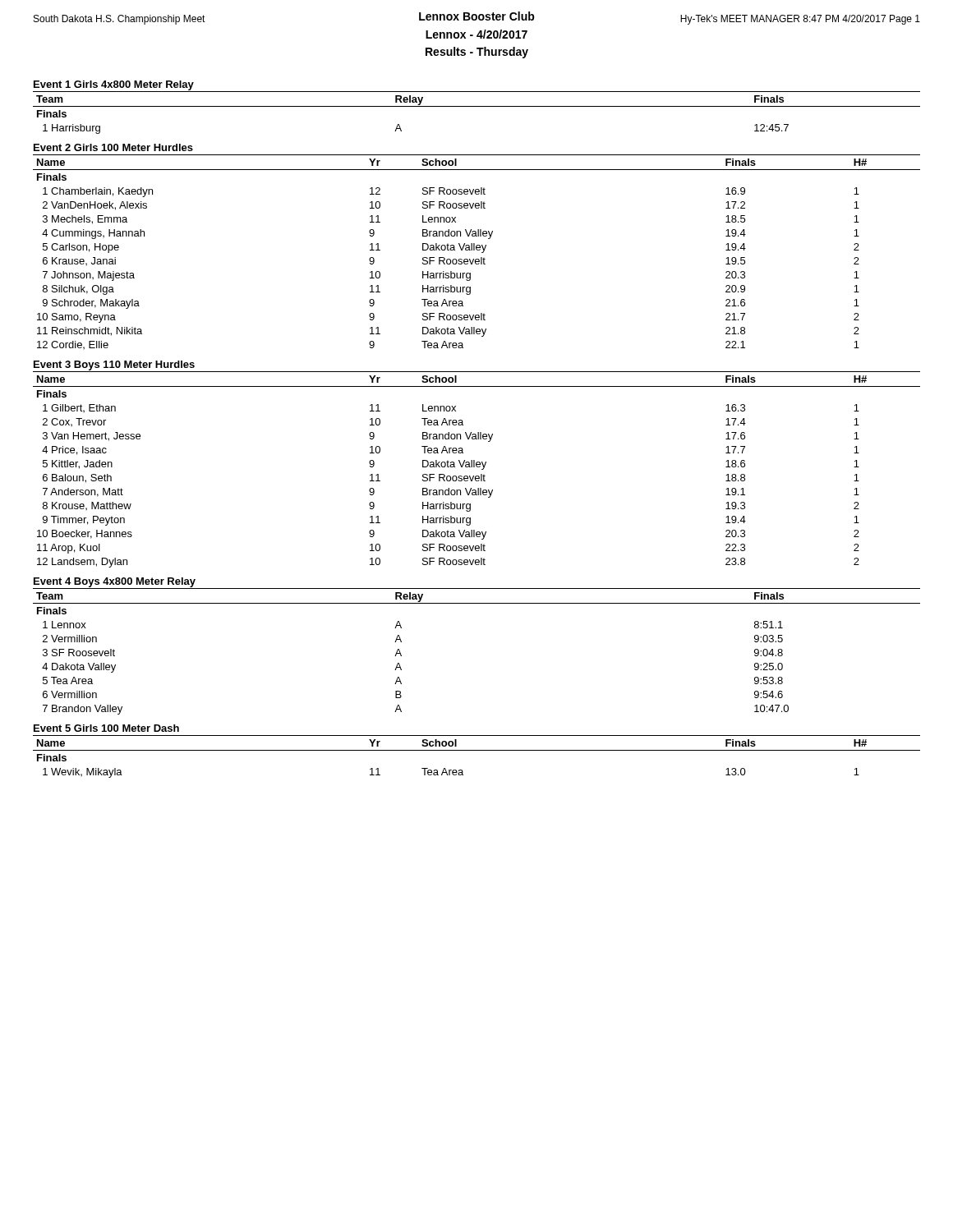Locate the text block starting "Event 2 Girls 100 Meter Hurdles"
This screenshot has width=953, height=1232.
113,147
